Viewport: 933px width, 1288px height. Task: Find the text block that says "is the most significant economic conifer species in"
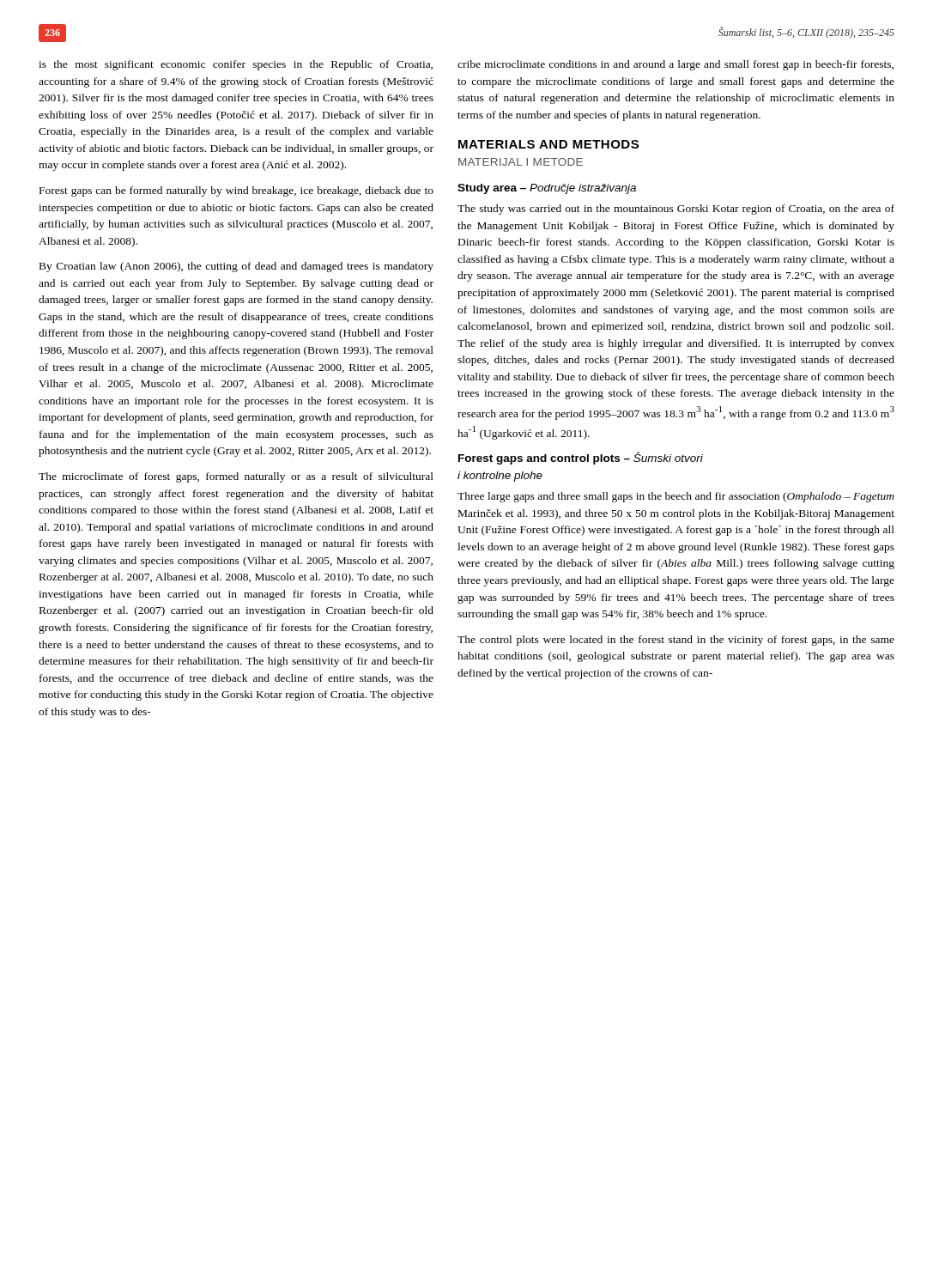(236, 114)
